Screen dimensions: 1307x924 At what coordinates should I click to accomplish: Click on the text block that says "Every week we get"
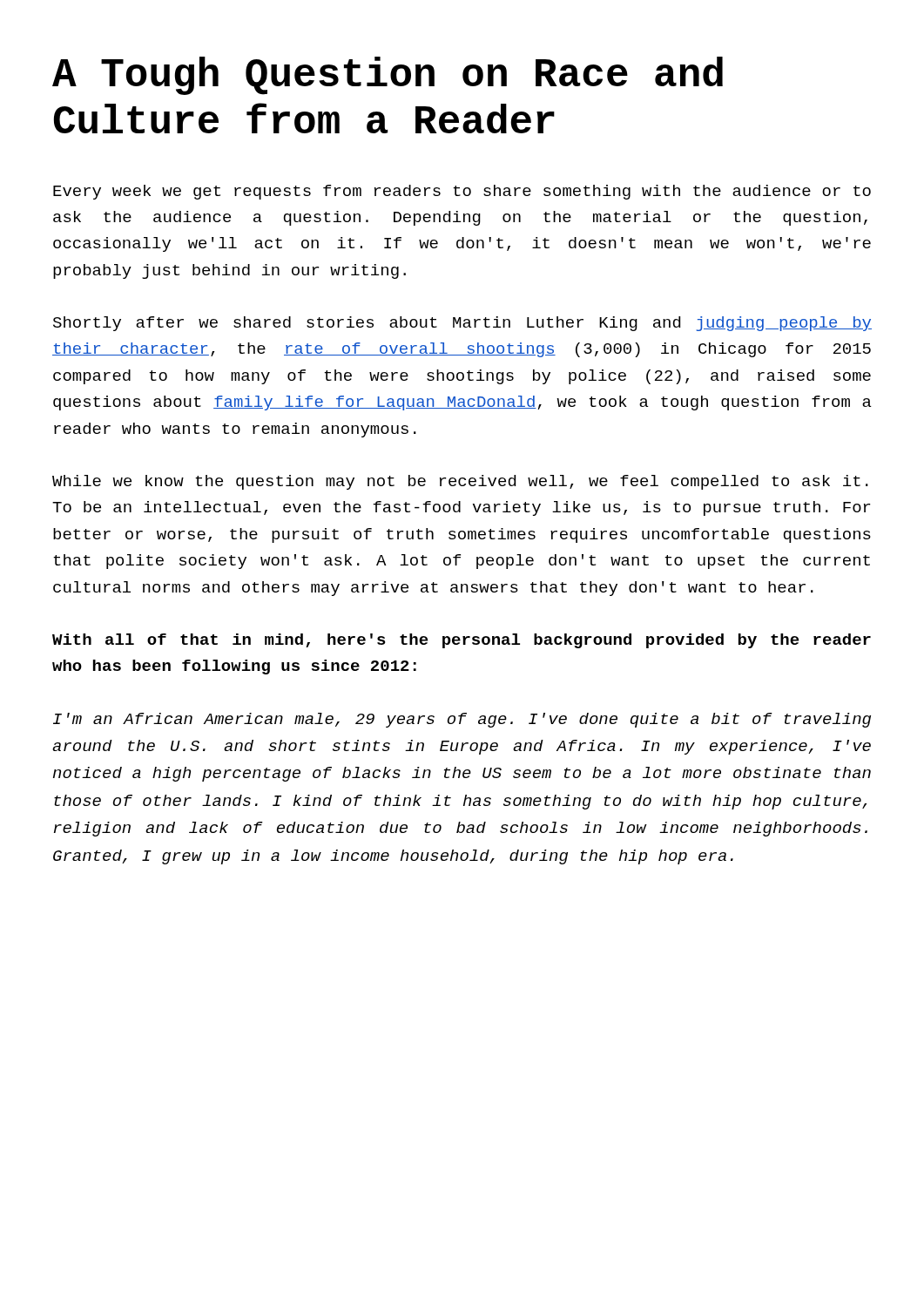(462, 231)
